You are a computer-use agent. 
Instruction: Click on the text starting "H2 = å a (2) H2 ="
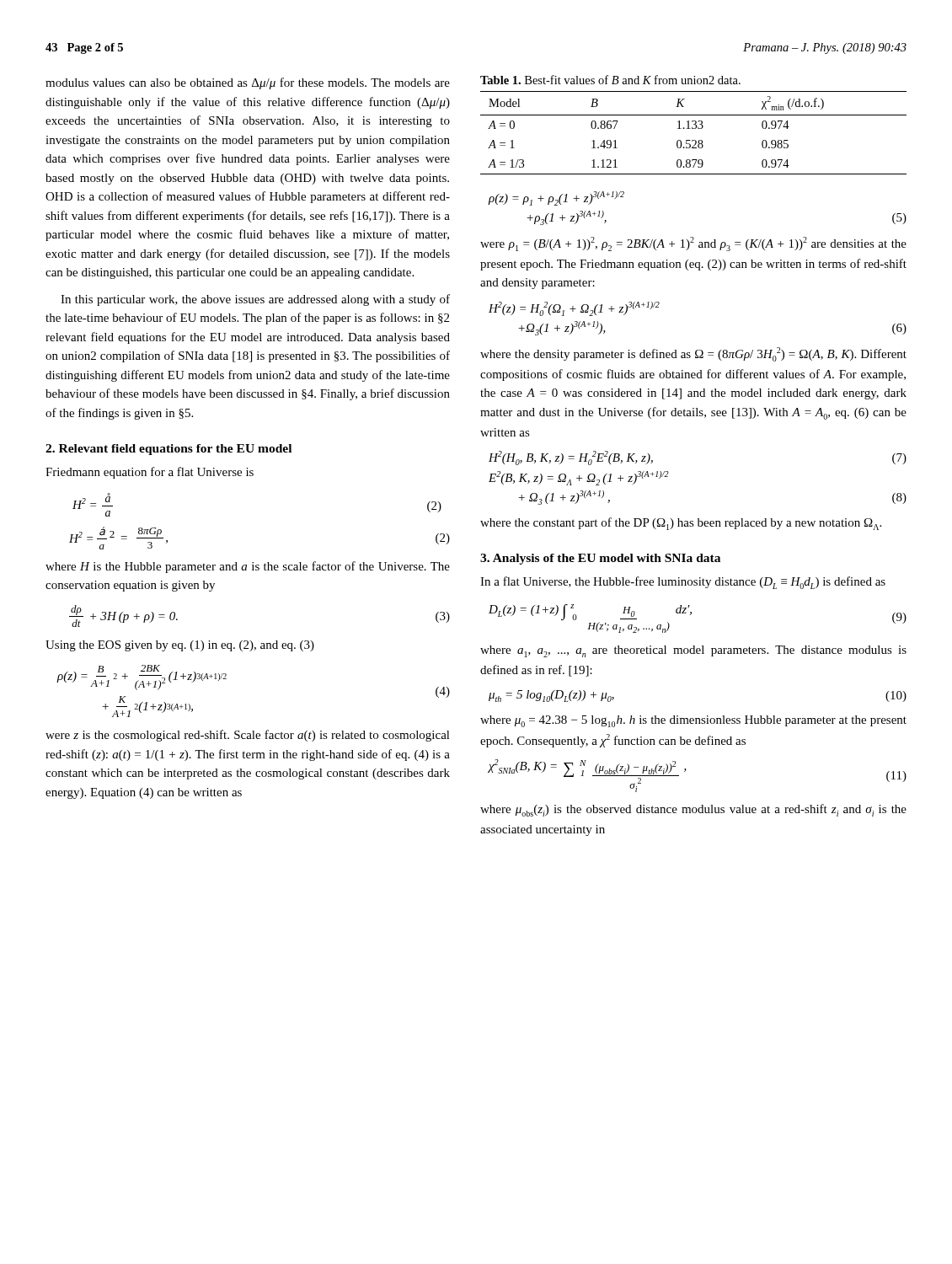tap(79, 504)
